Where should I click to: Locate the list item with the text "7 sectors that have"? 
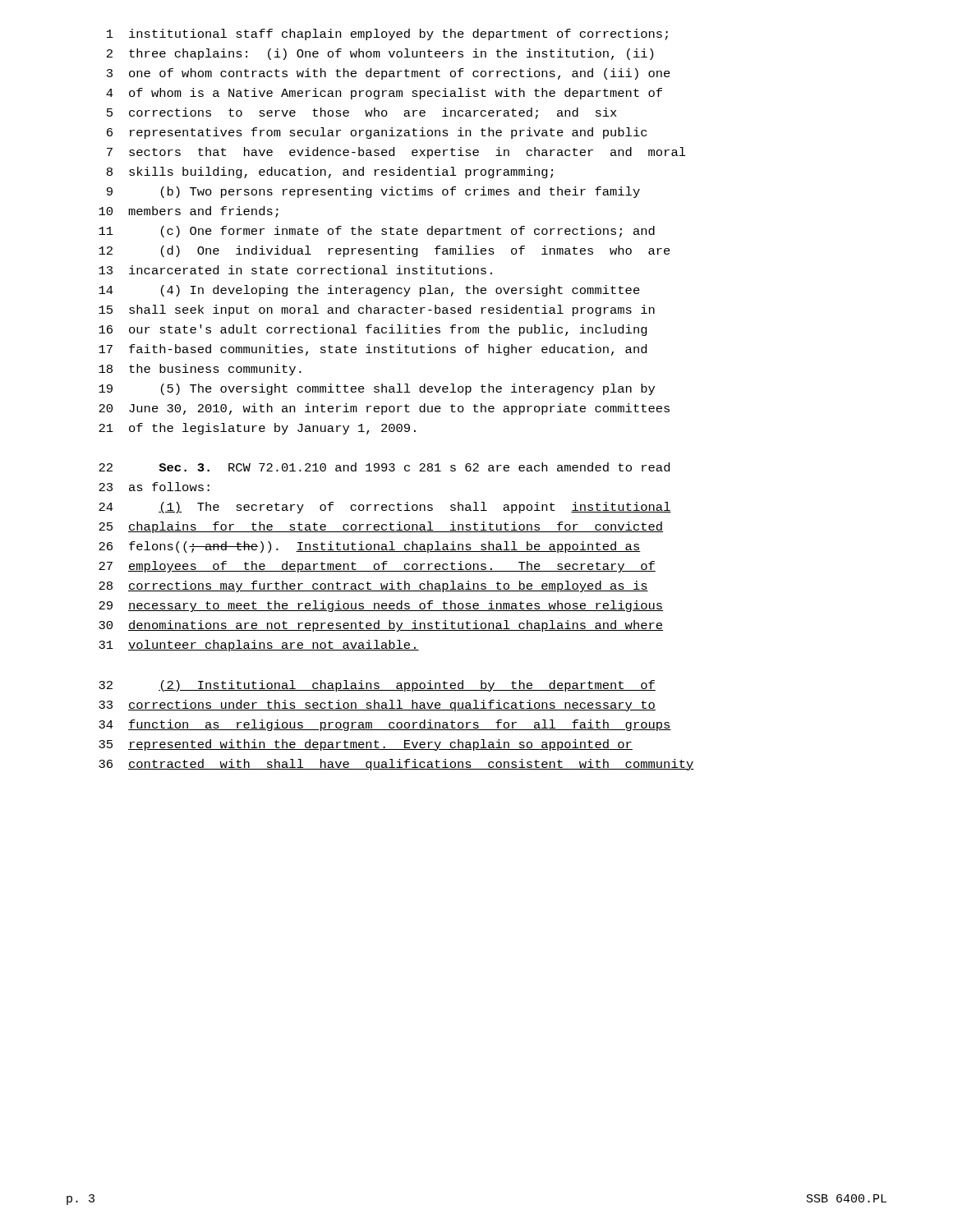[x=485, y=153]
